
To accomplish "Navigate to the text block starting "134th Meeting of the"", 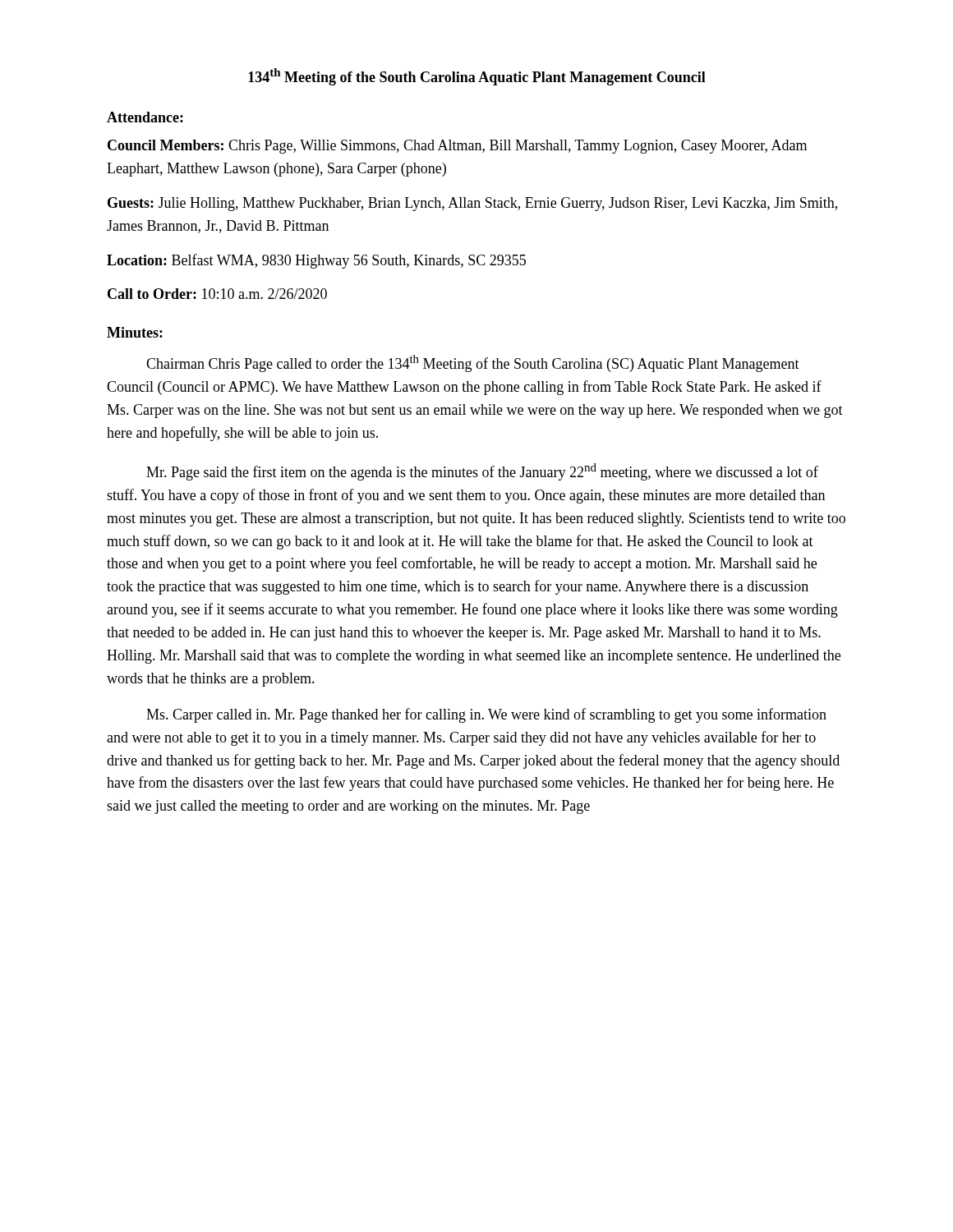I will coord(476,76).
